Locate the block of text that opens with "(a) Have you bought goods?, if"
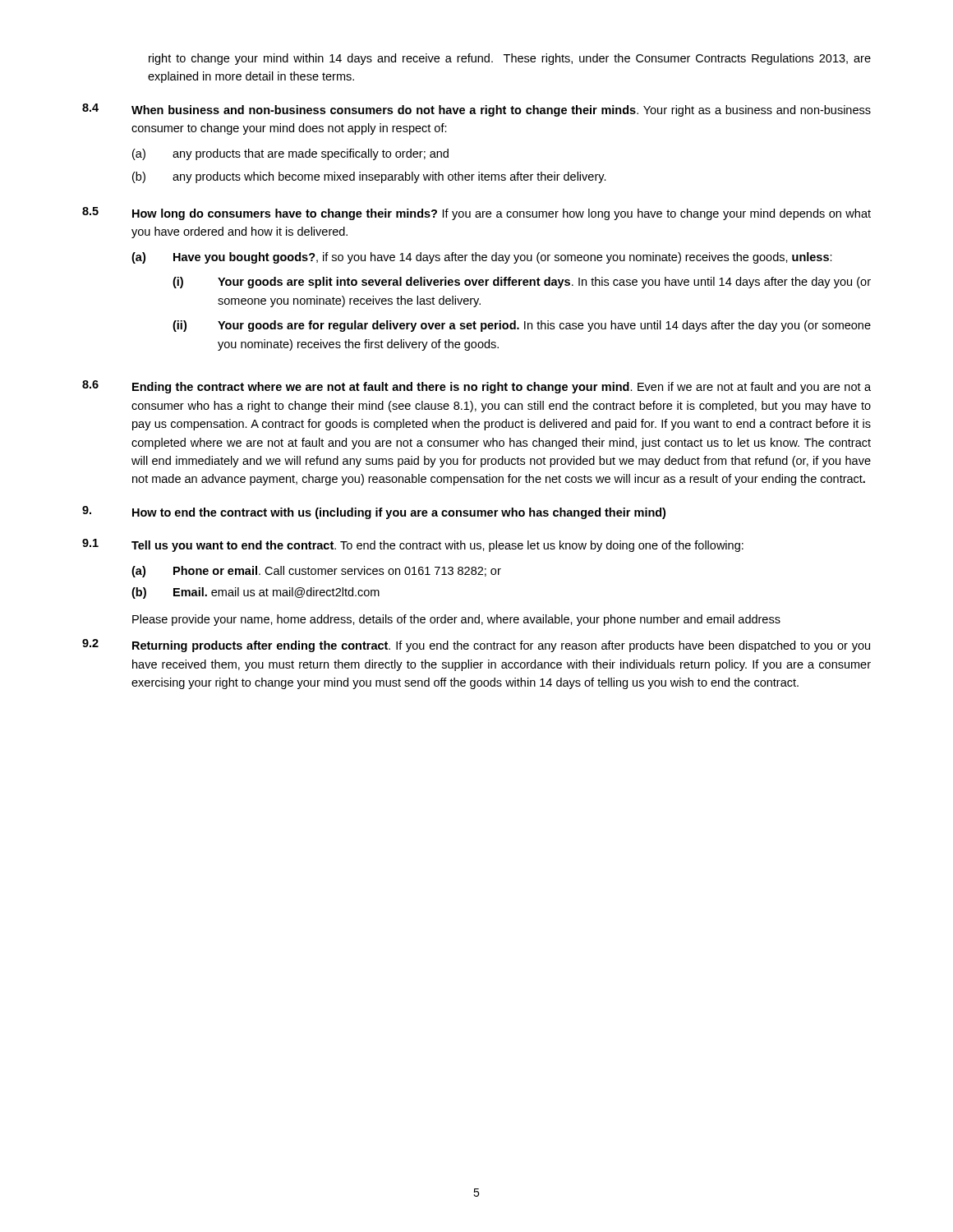 pos(482,258)
